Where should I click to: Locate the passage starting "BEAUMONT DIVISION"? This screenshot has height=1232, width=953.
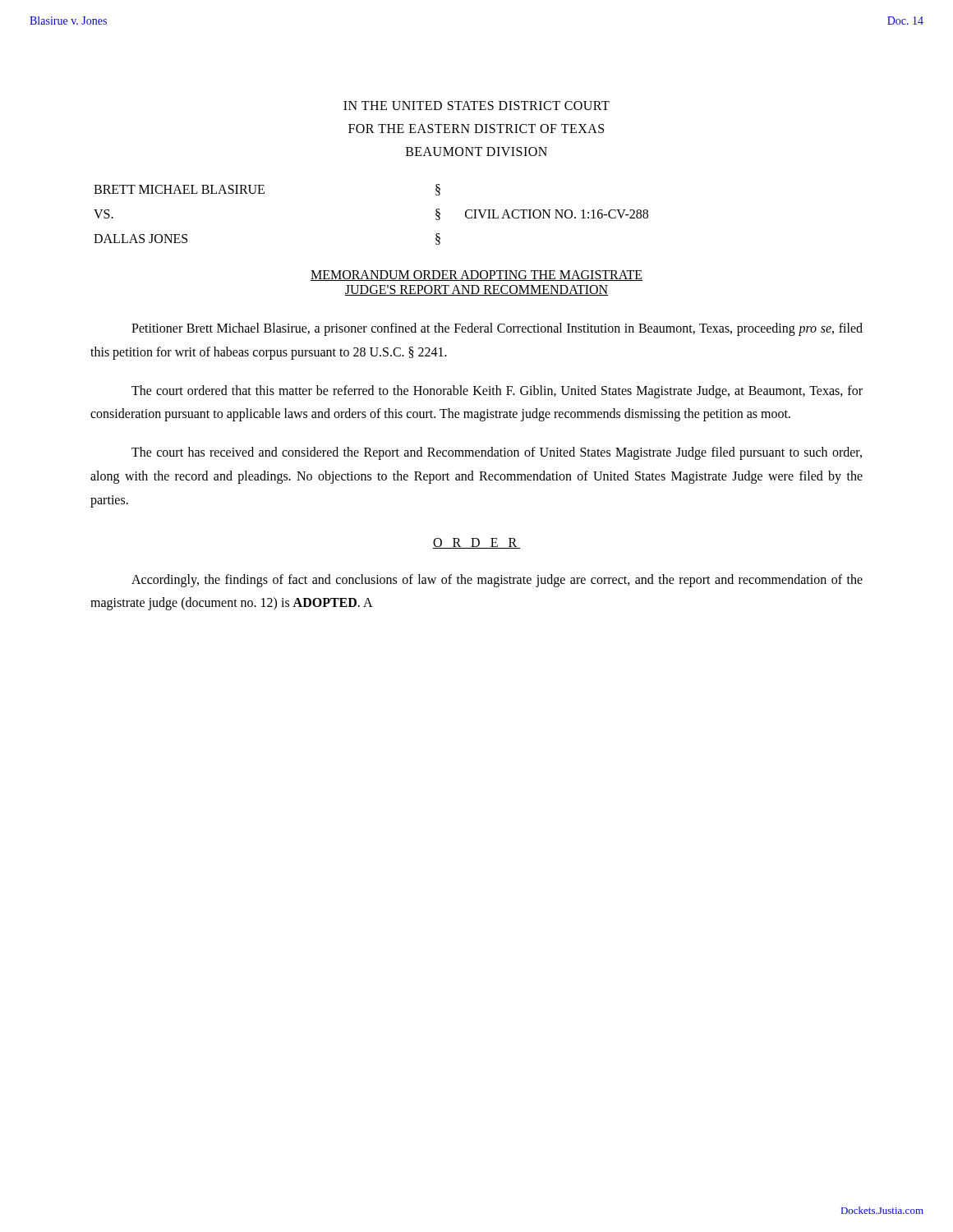[476, 152]
